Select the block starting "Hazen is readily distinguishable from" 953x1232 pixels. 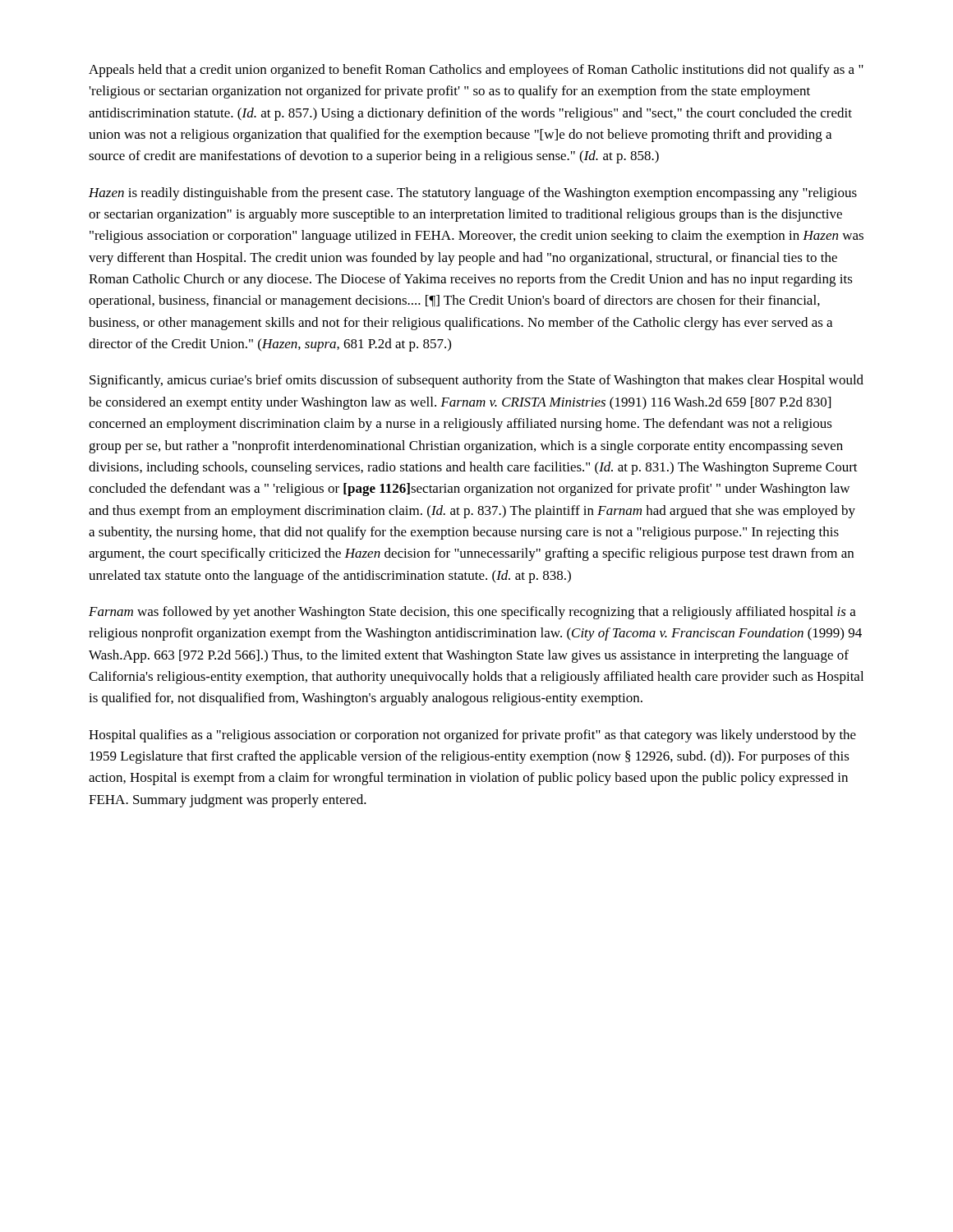[476, 268]
